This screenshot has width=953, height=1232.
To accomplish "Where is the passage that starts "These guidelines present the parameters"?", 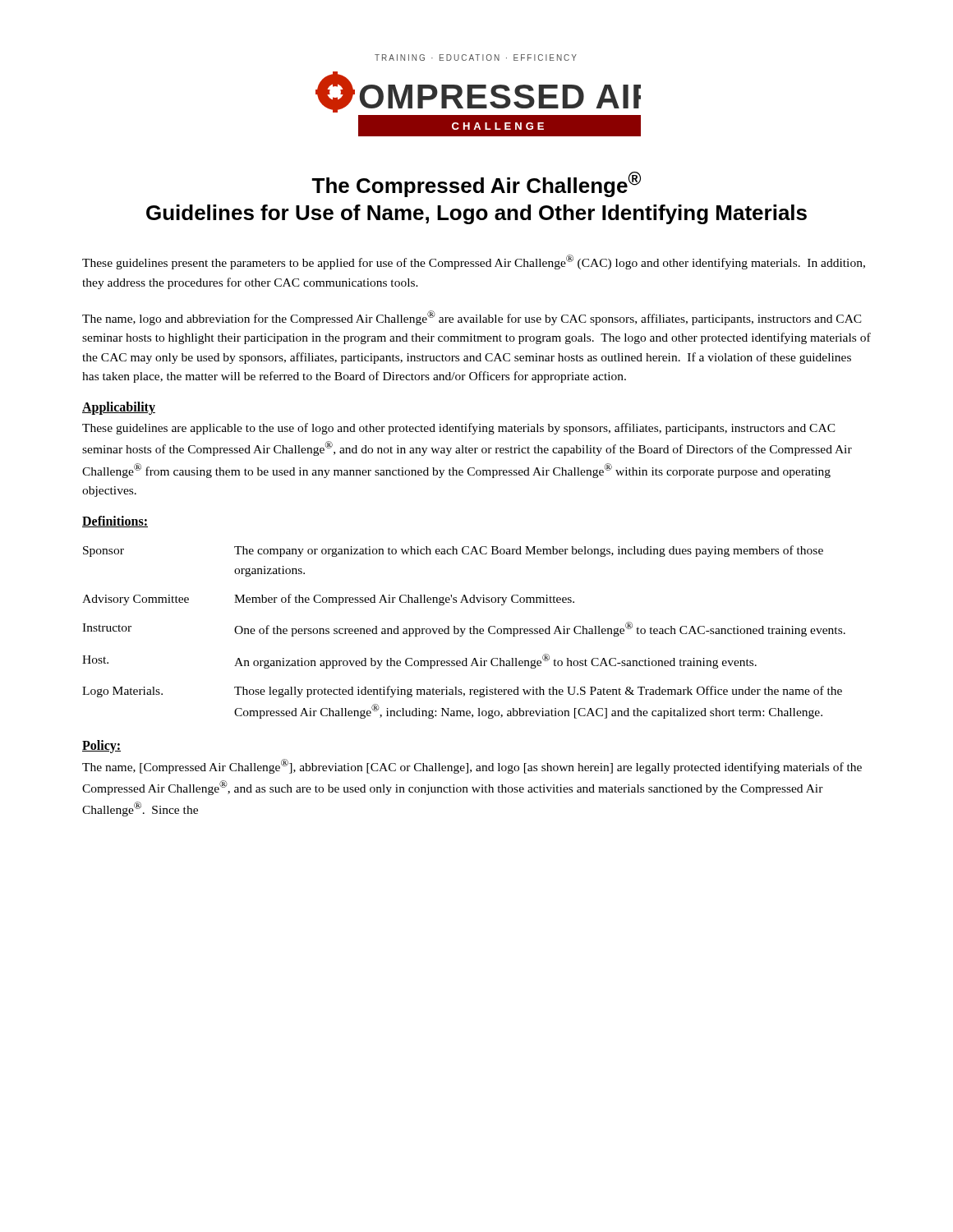I will [x=474, y=271].
